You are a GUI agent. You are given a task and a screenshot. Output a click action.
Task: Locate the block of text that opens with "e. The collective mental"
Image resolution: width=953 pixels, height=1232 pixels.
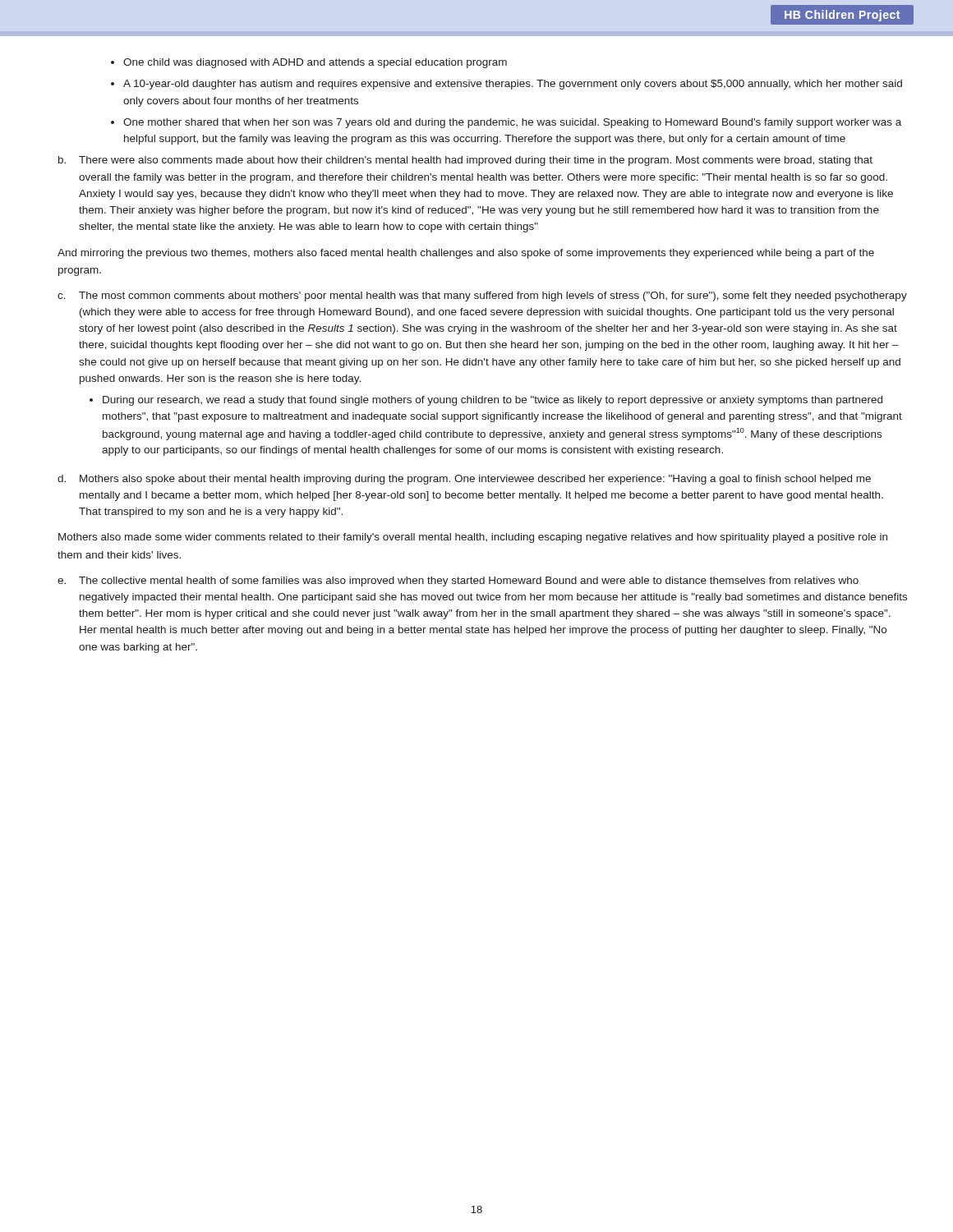pos(483,614)
